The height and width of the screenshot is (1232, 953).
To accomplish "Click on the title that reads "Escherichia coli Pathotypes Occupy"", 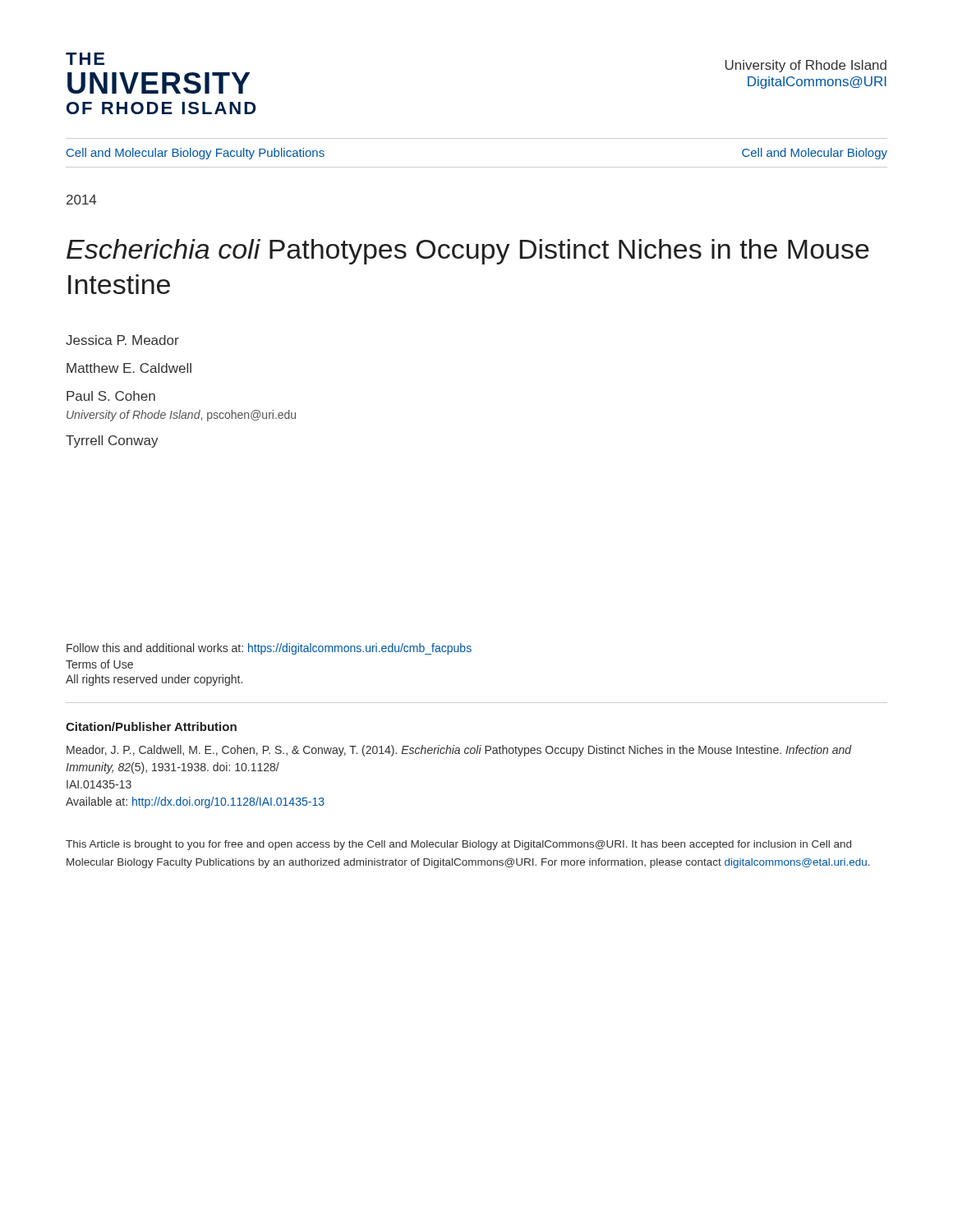I will [x=476, y=267].
